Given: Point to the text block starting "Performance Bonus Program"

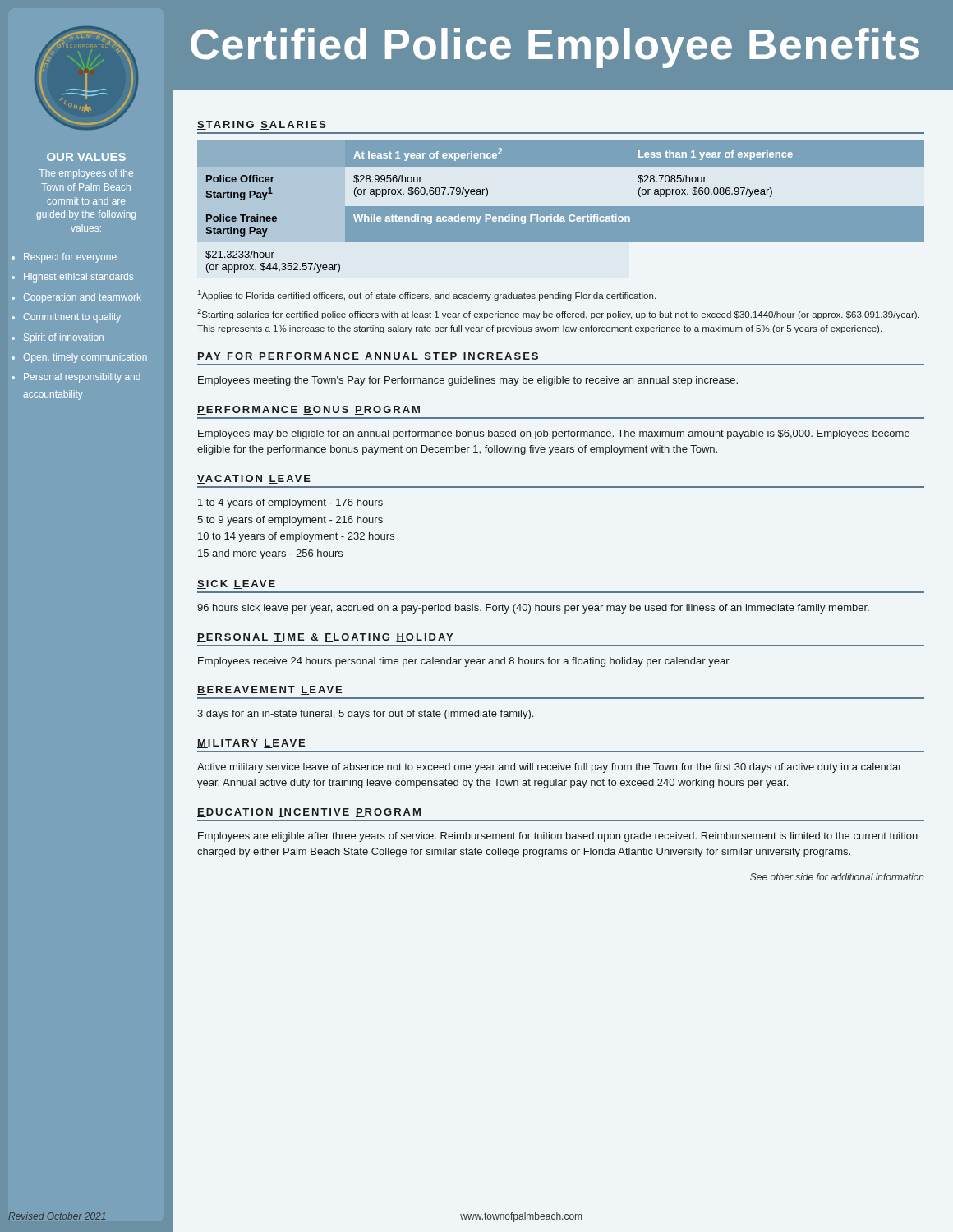Looking at the screenshot, I should [310, 409].
